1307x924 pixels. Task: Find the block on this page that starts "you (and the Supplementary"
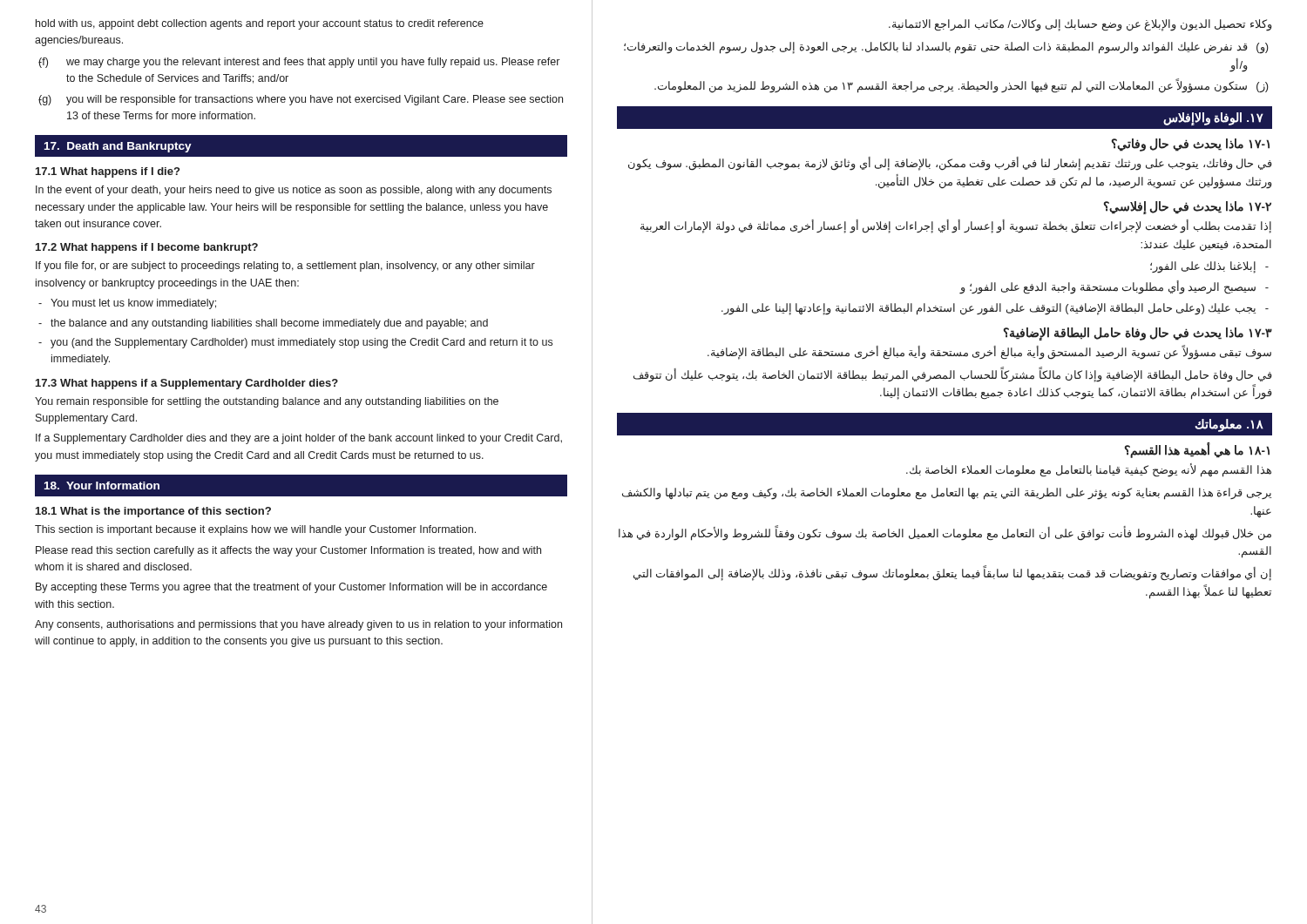(302, 351)
